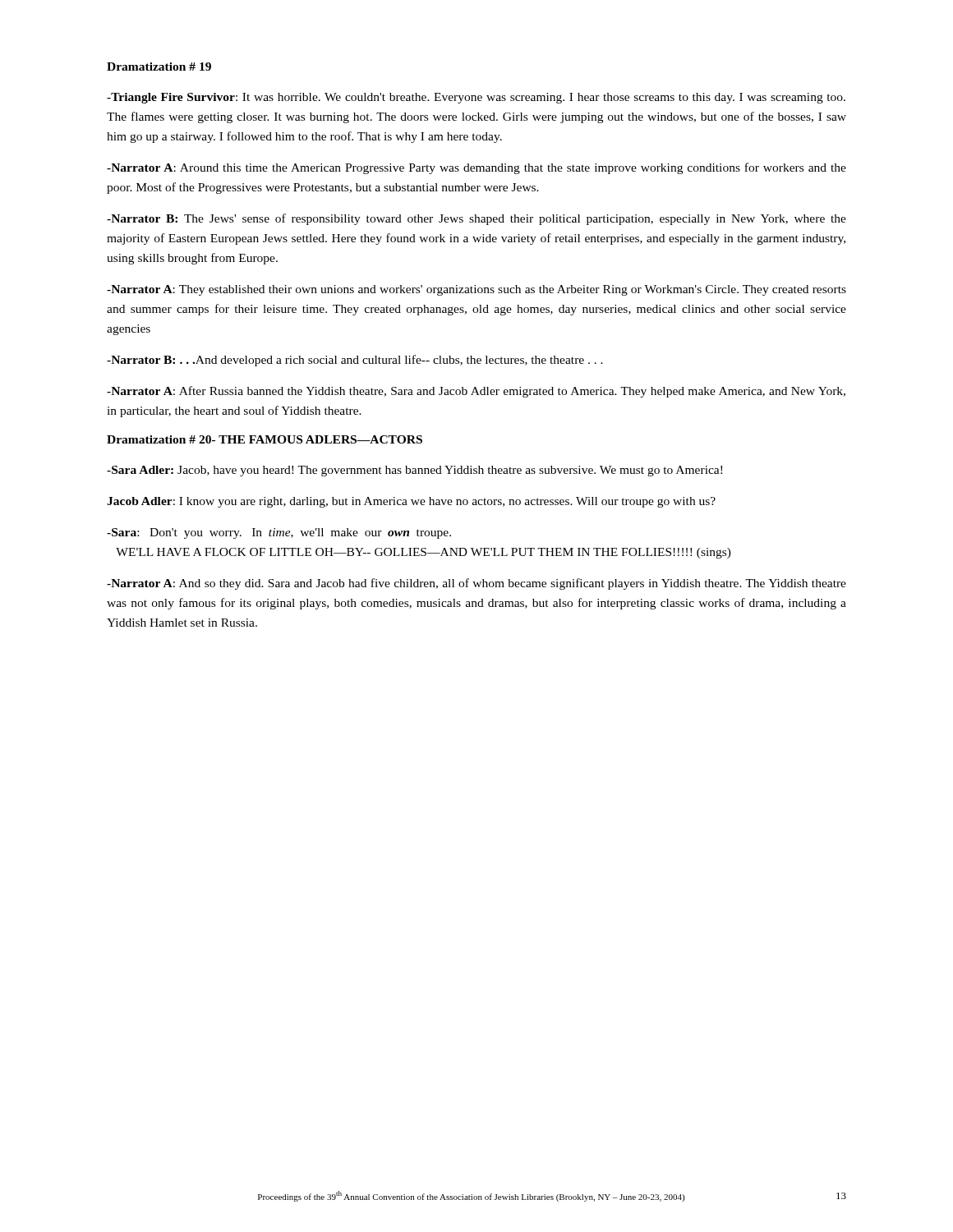Viewport: 953px width, 1232px height.
Task: Select the passage starting "Jacob Adler: I know you are"
Action: coord(411,501)
